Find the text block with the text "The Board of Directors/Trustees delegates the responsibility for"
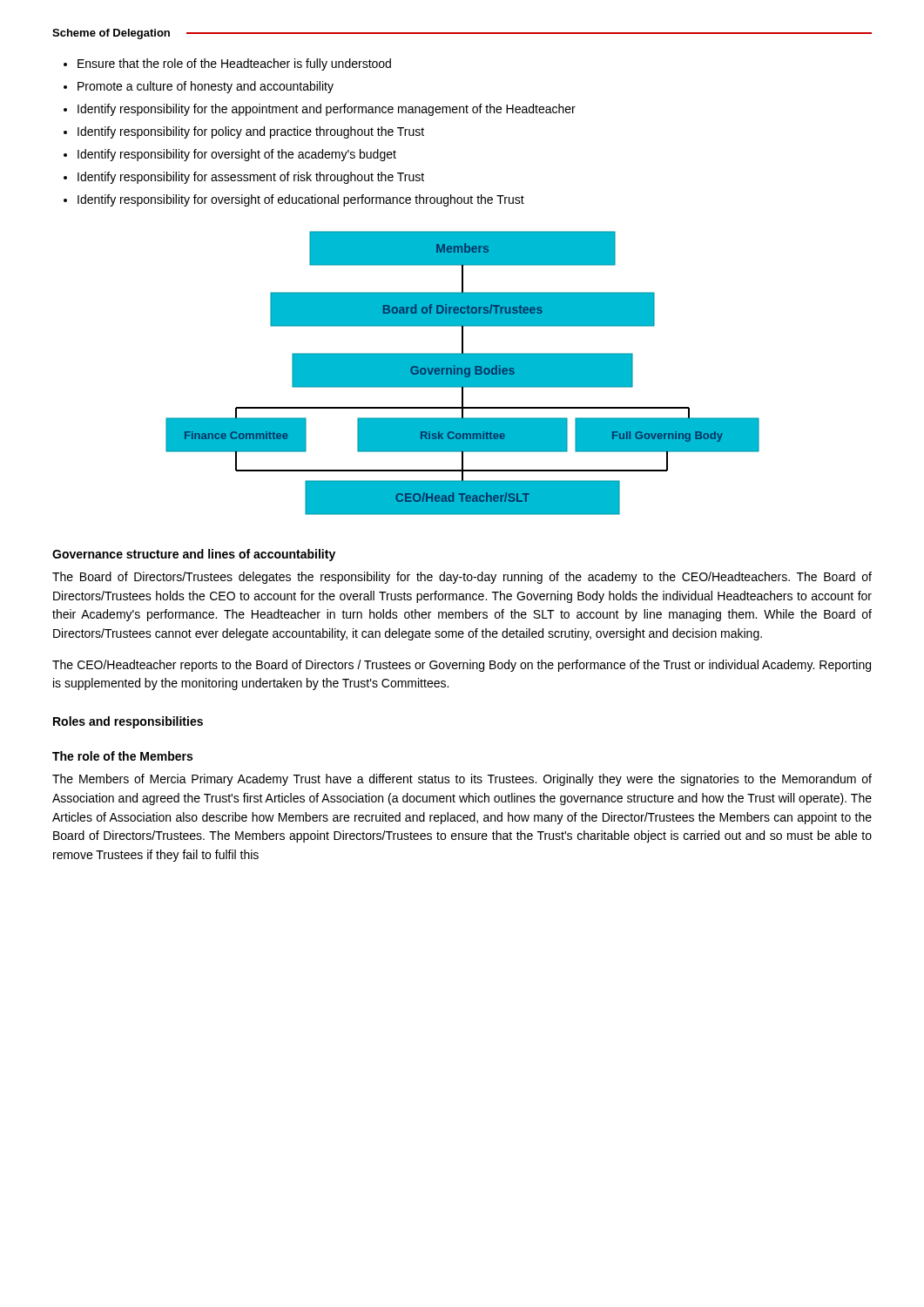The height and width of the screenshot is (1307, 924). point(462,605)
